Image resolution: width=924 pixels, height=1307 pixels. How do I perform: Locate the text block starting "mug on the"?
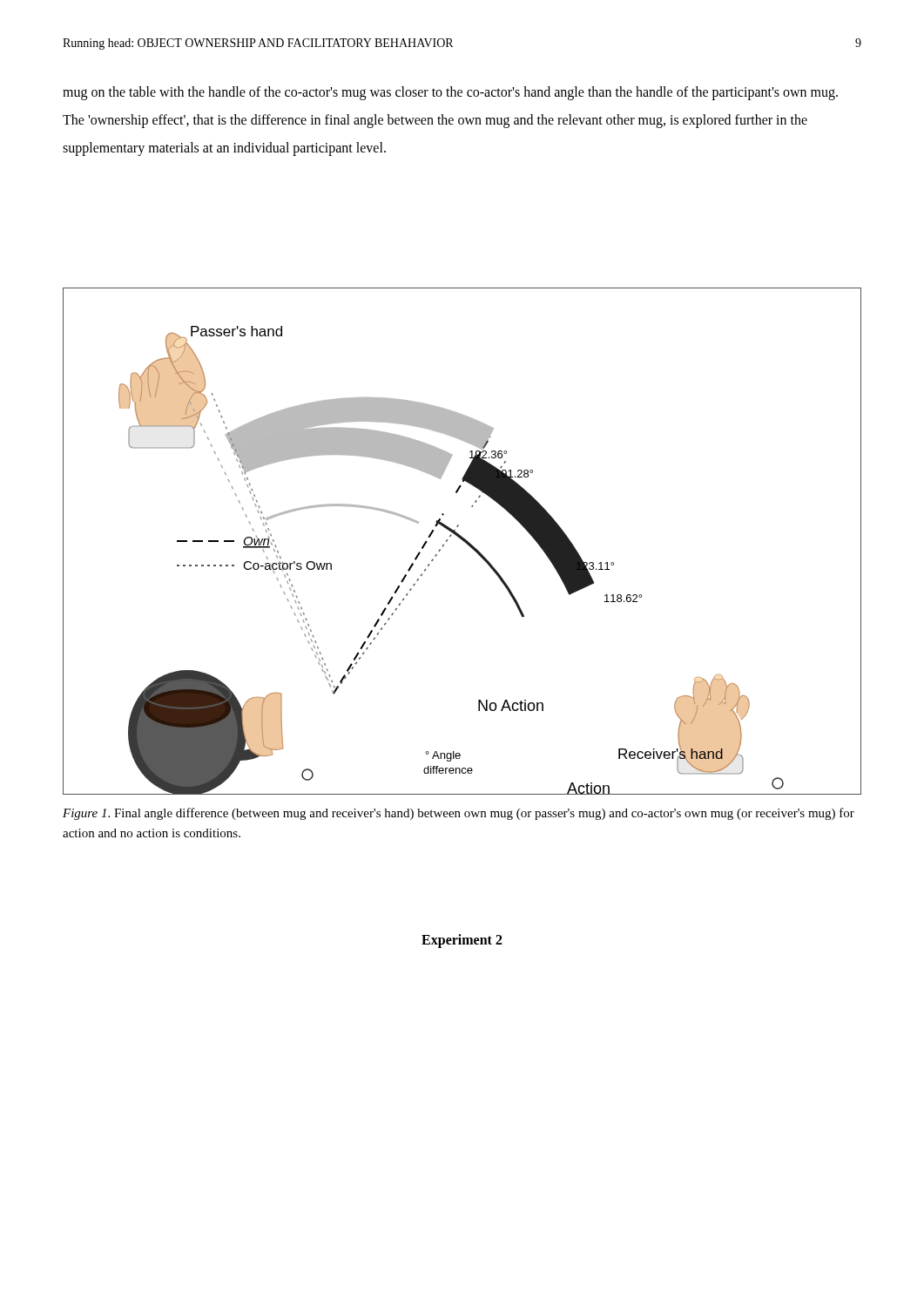pos(451,120)
